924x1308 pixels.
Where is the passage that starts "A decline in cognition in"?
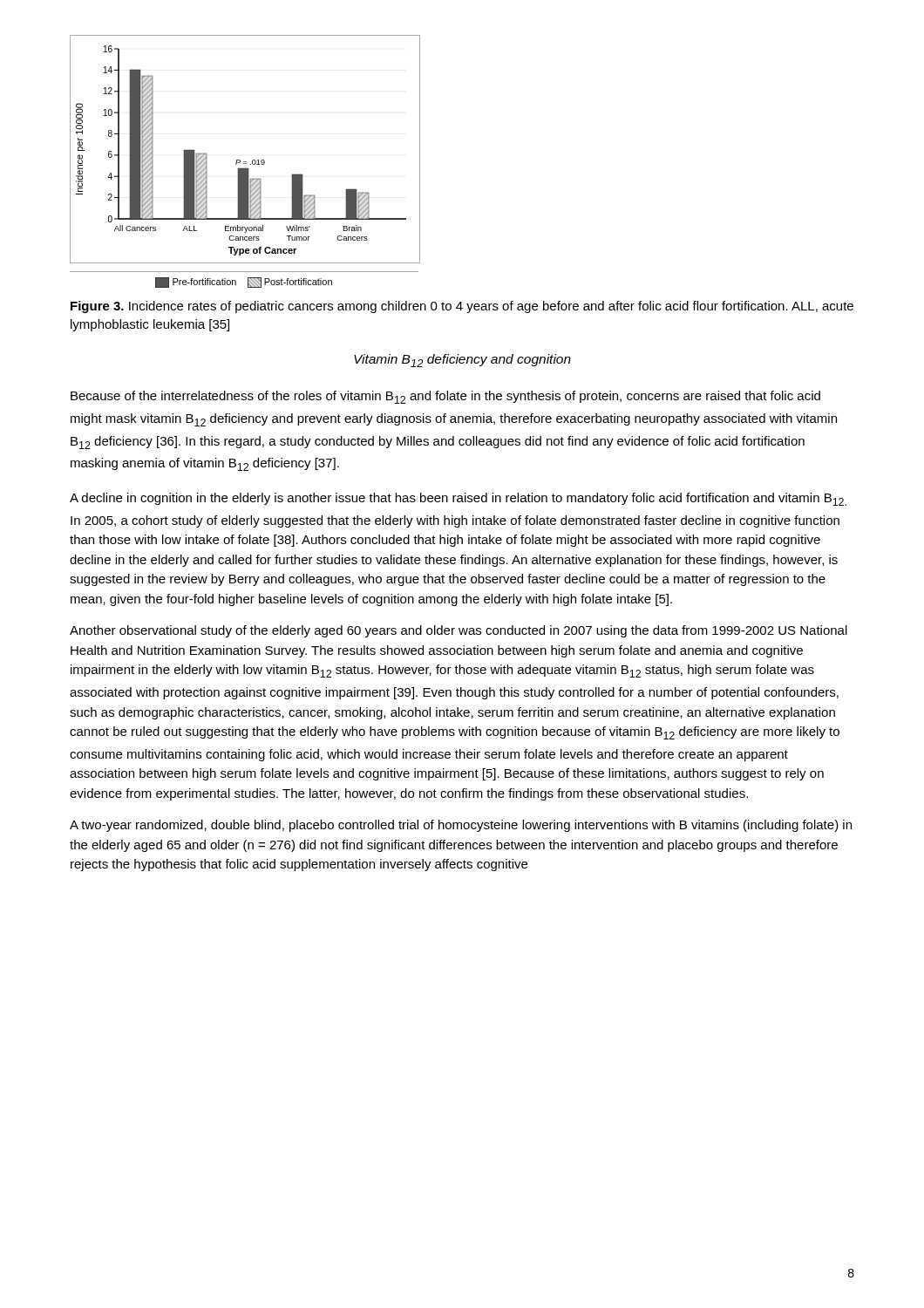(459, 548)
